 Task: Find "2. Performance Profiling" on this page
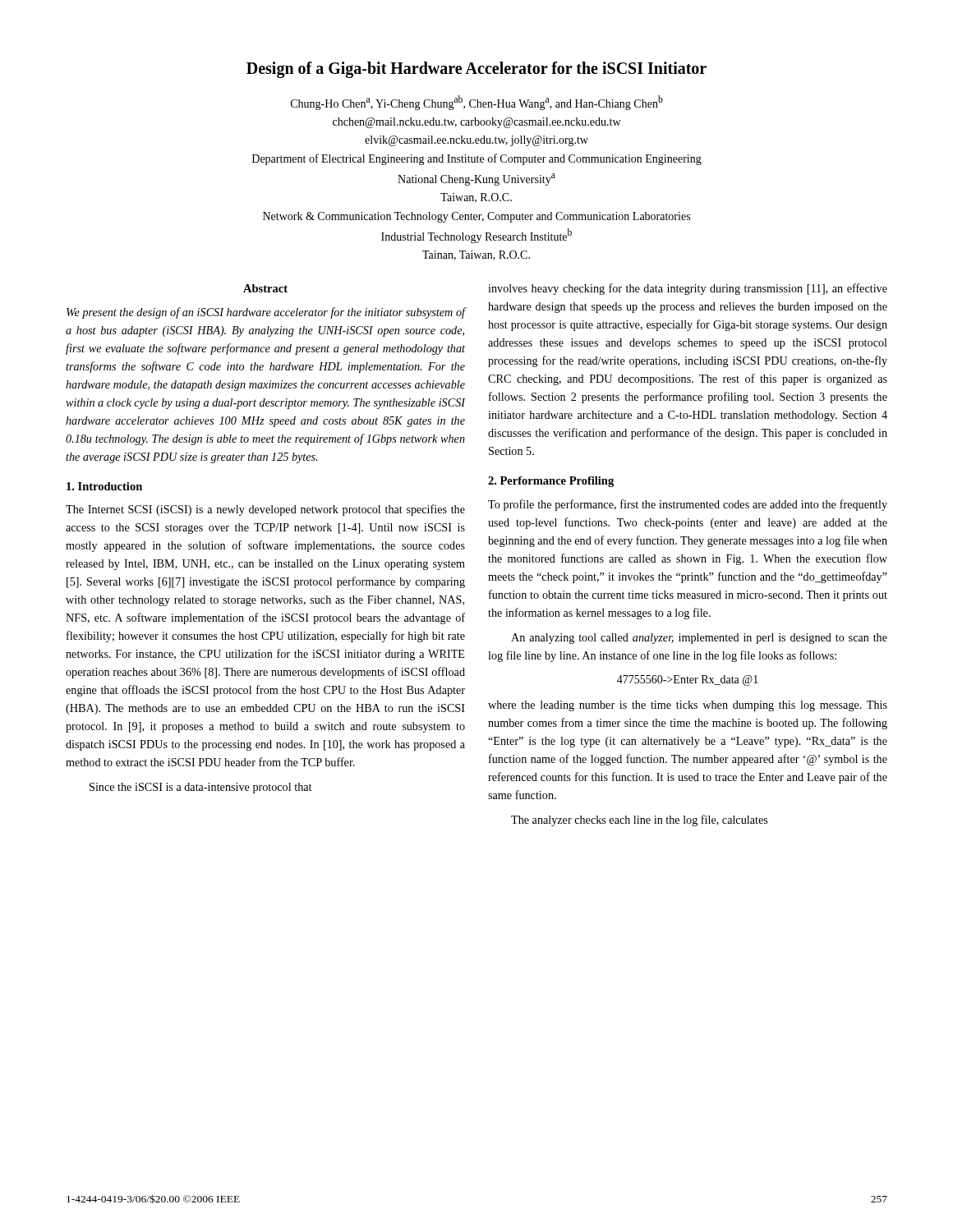tap(551, 481)
